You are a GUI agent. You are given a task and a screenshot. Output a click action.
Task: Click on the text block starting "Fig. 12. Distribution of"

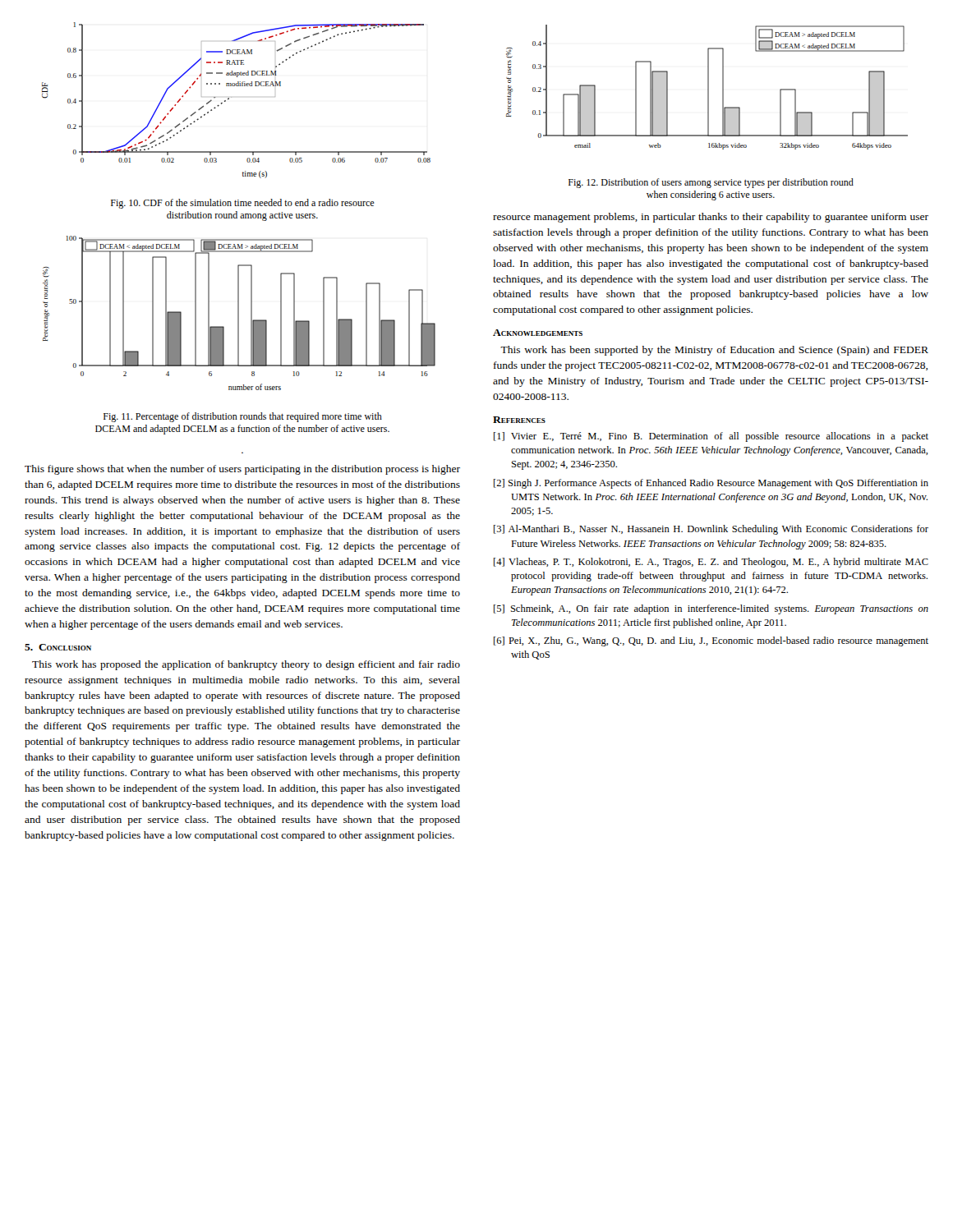click(711, 188)
